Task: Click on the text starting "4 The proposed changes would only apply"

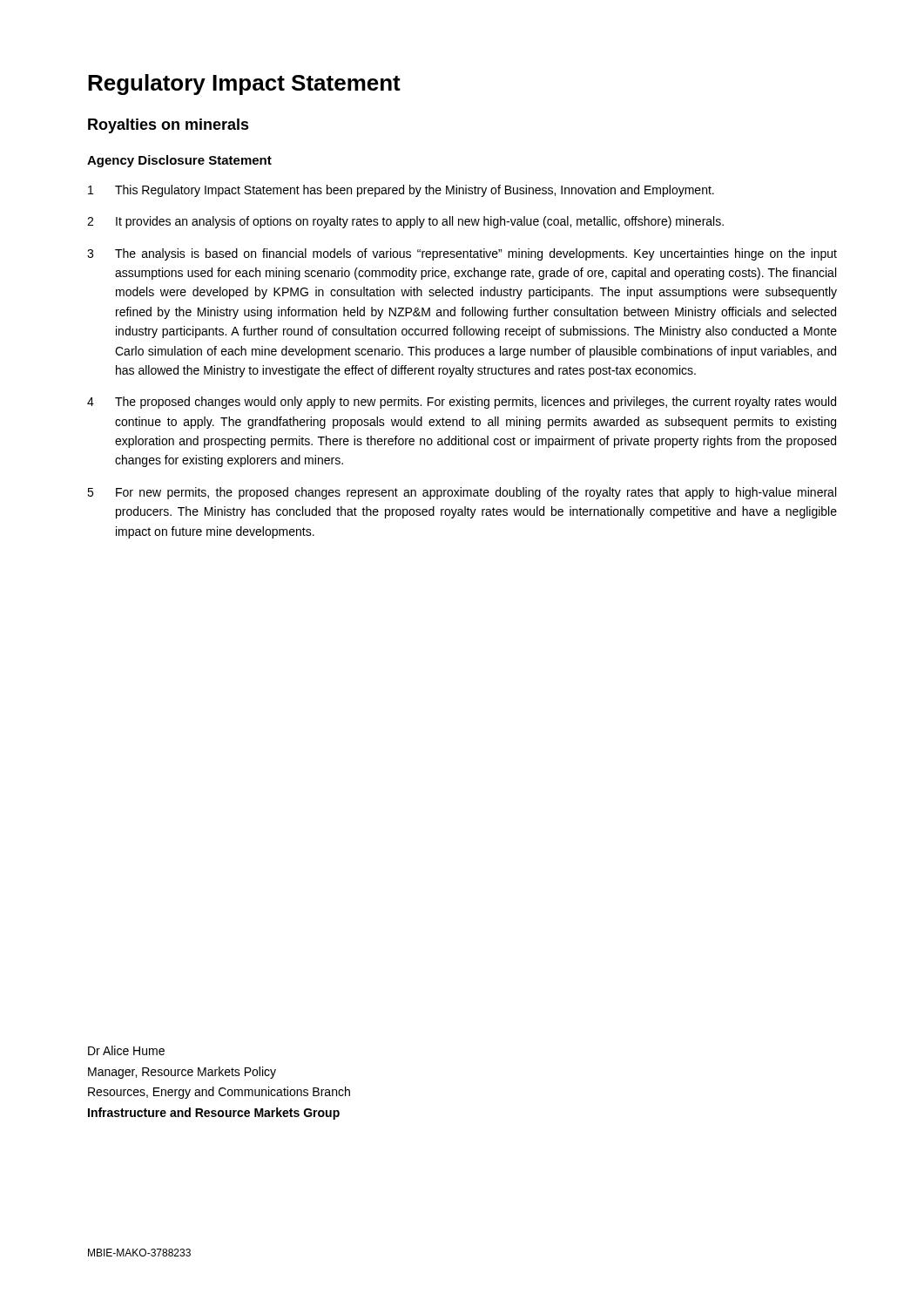Action: point(462,431)
